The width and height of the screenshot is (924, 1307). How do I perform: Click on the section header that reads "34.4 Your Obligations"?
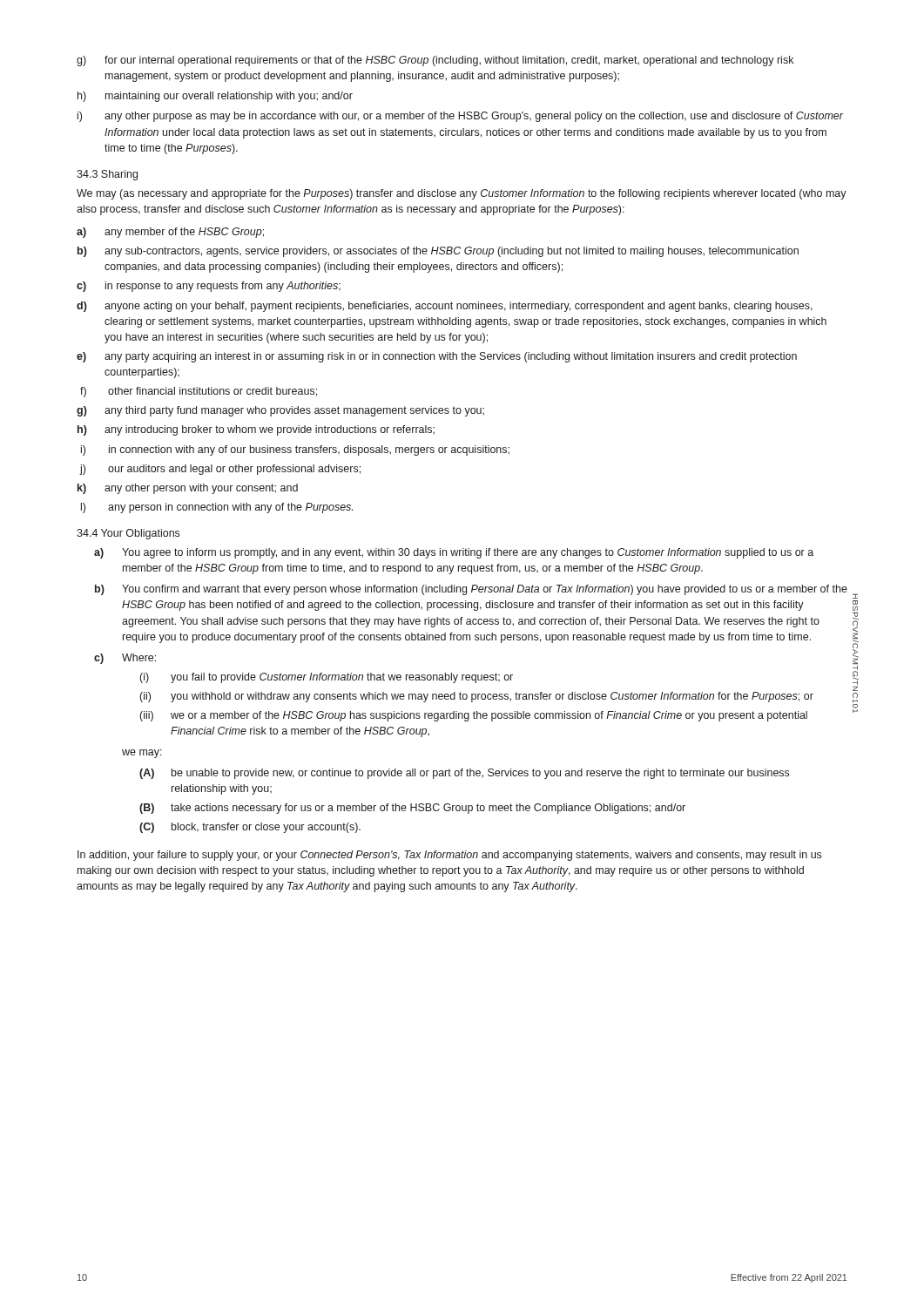[x=128, y=533]
